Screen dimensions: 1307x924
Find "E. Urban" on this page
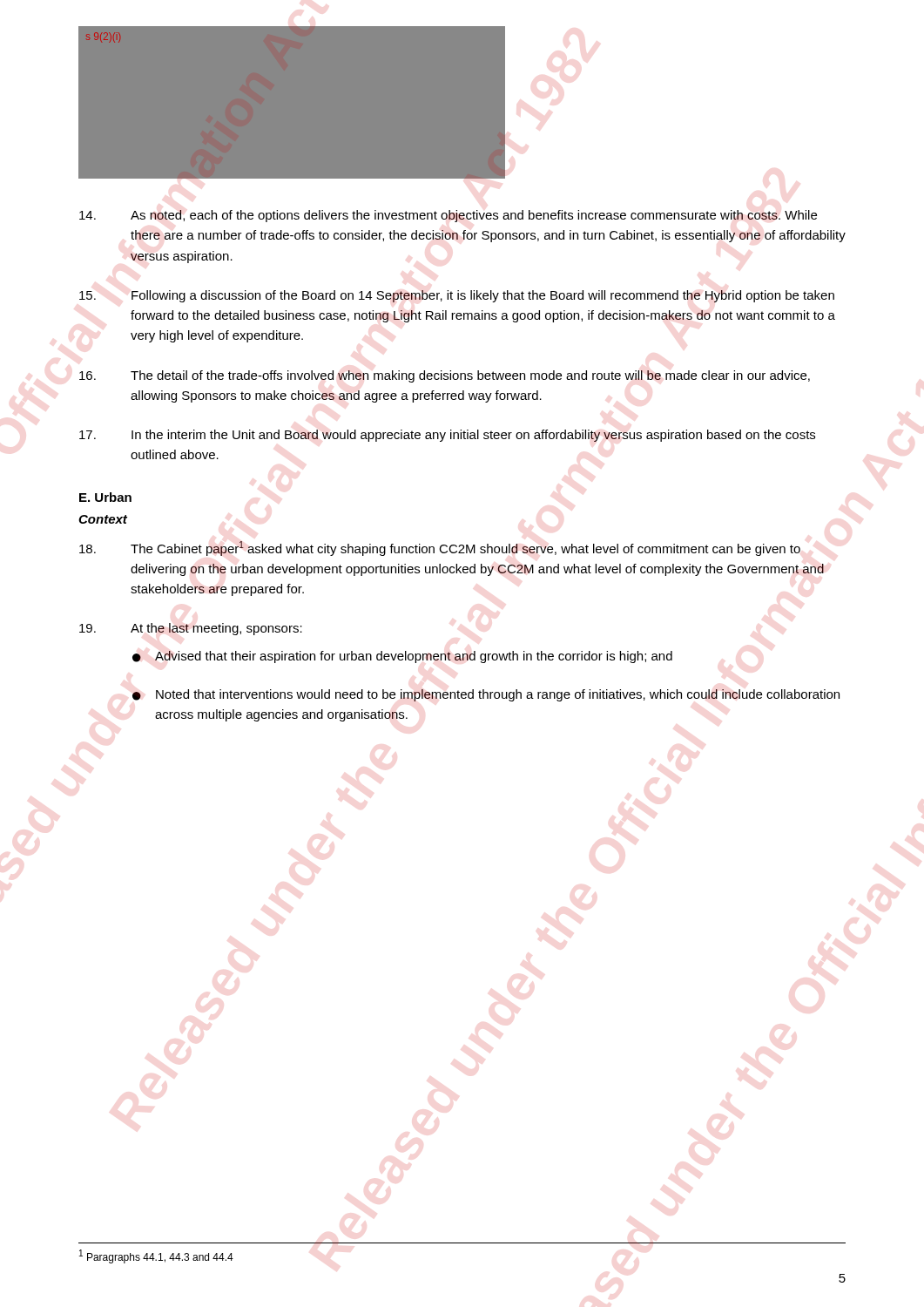(105, 497)
